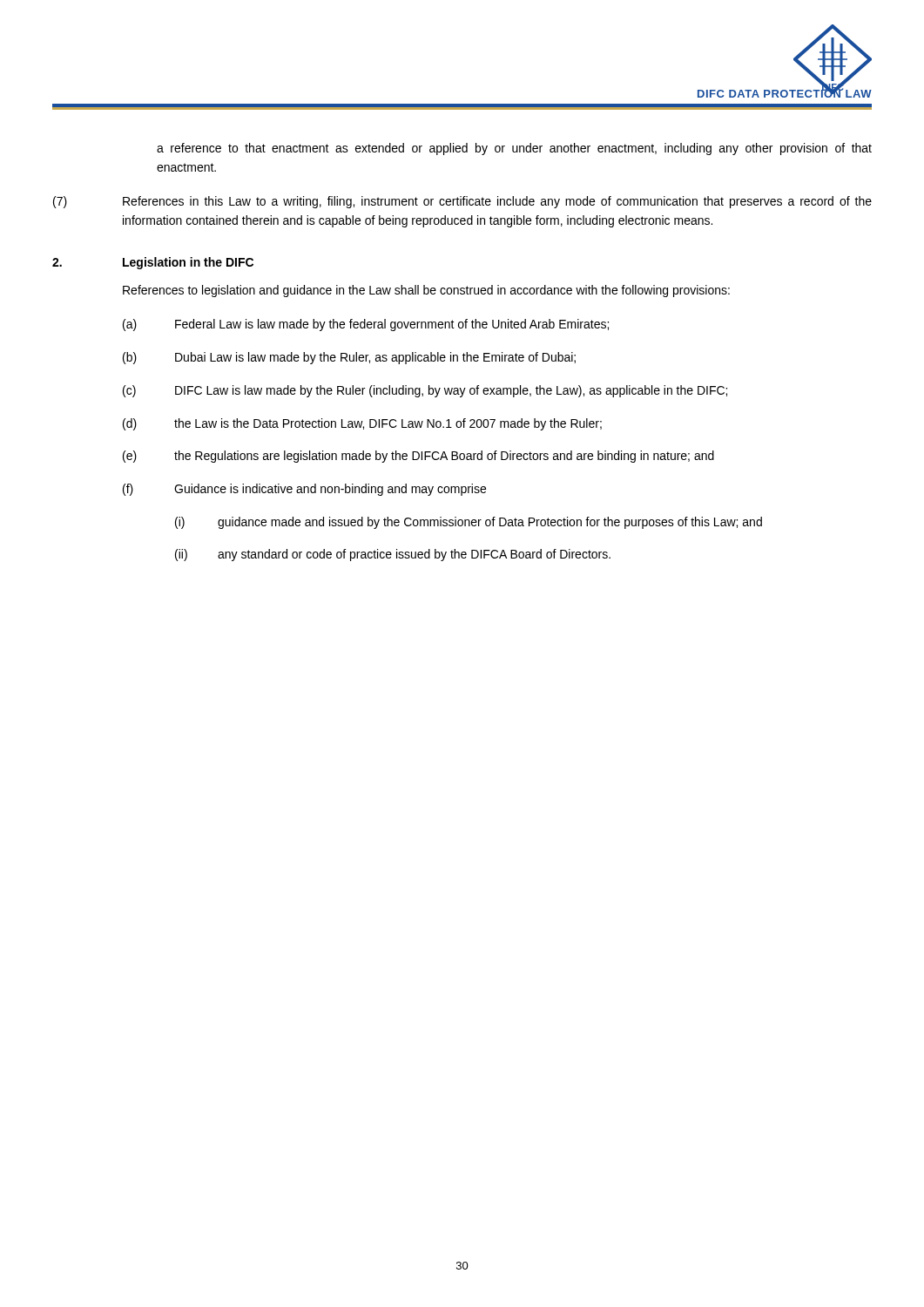Screen dimensions: 1307x924
Task: Click on the region starting "(ii) any standard or code of practice"
Action: click(523, 555)
